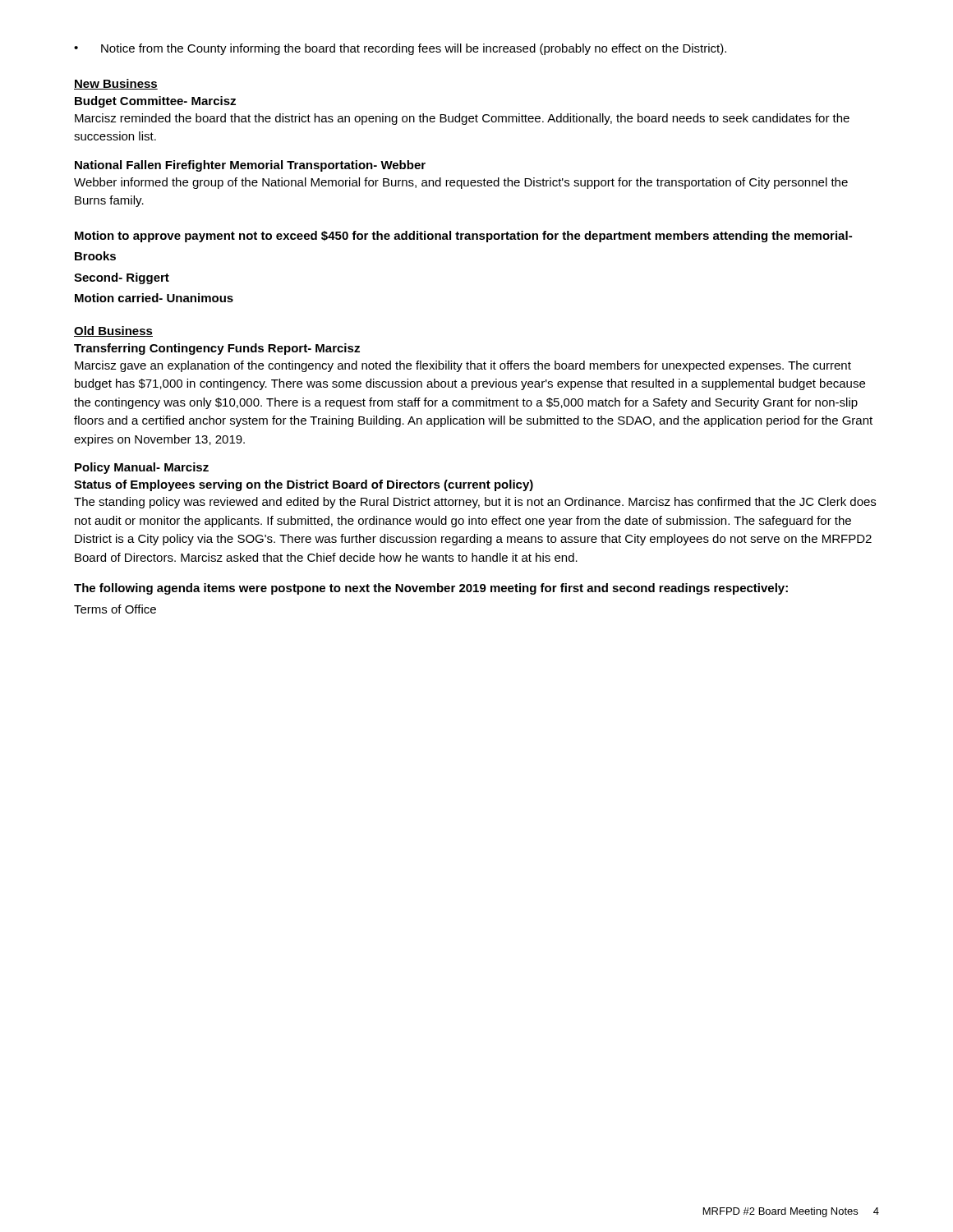Point to the passage starting "Terms of Office"
Viewport: 953px width, 1232px height.
(115, 609)
